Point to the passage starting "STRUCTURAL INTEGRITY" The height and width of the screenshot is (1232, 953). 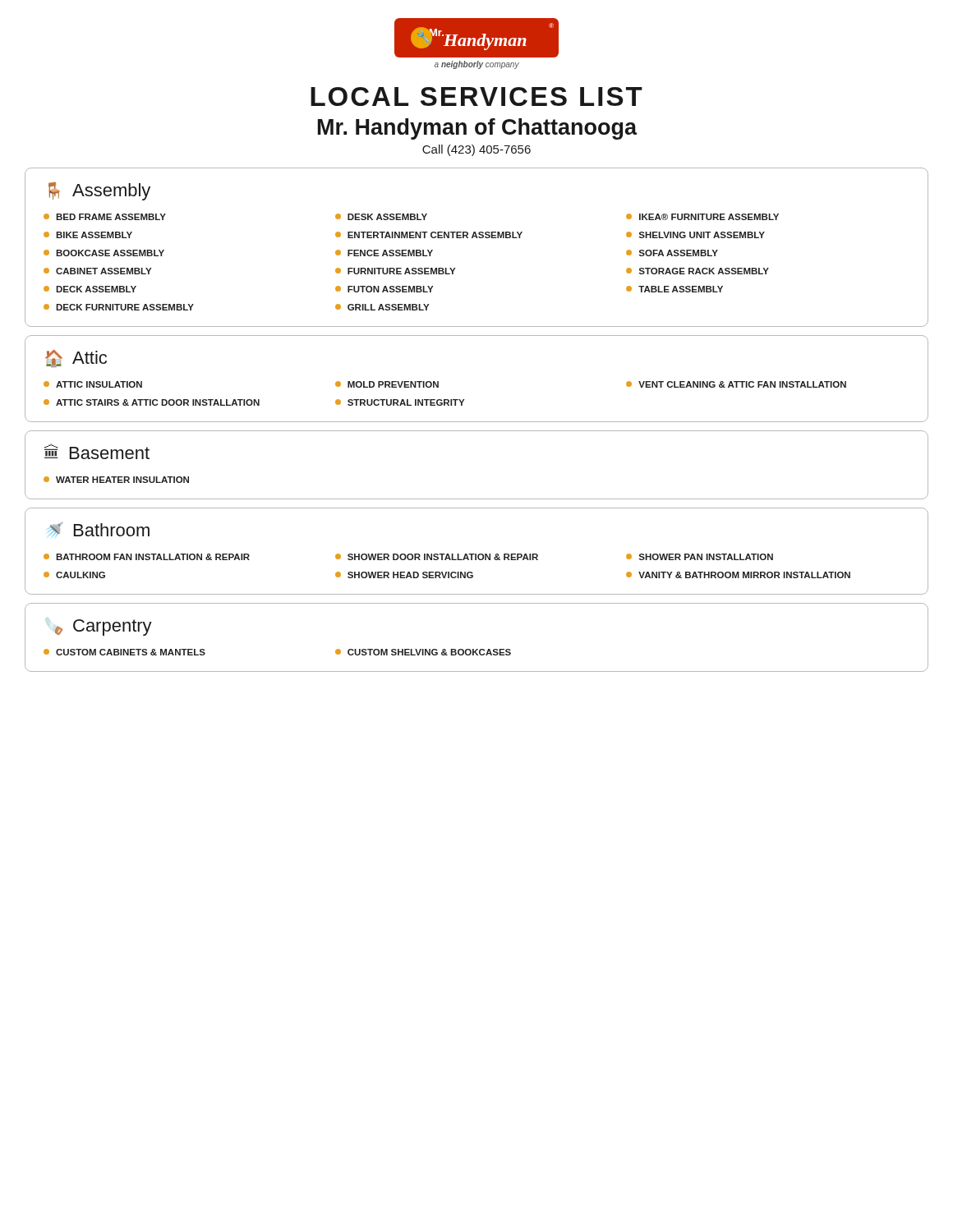tap(400, 402)
